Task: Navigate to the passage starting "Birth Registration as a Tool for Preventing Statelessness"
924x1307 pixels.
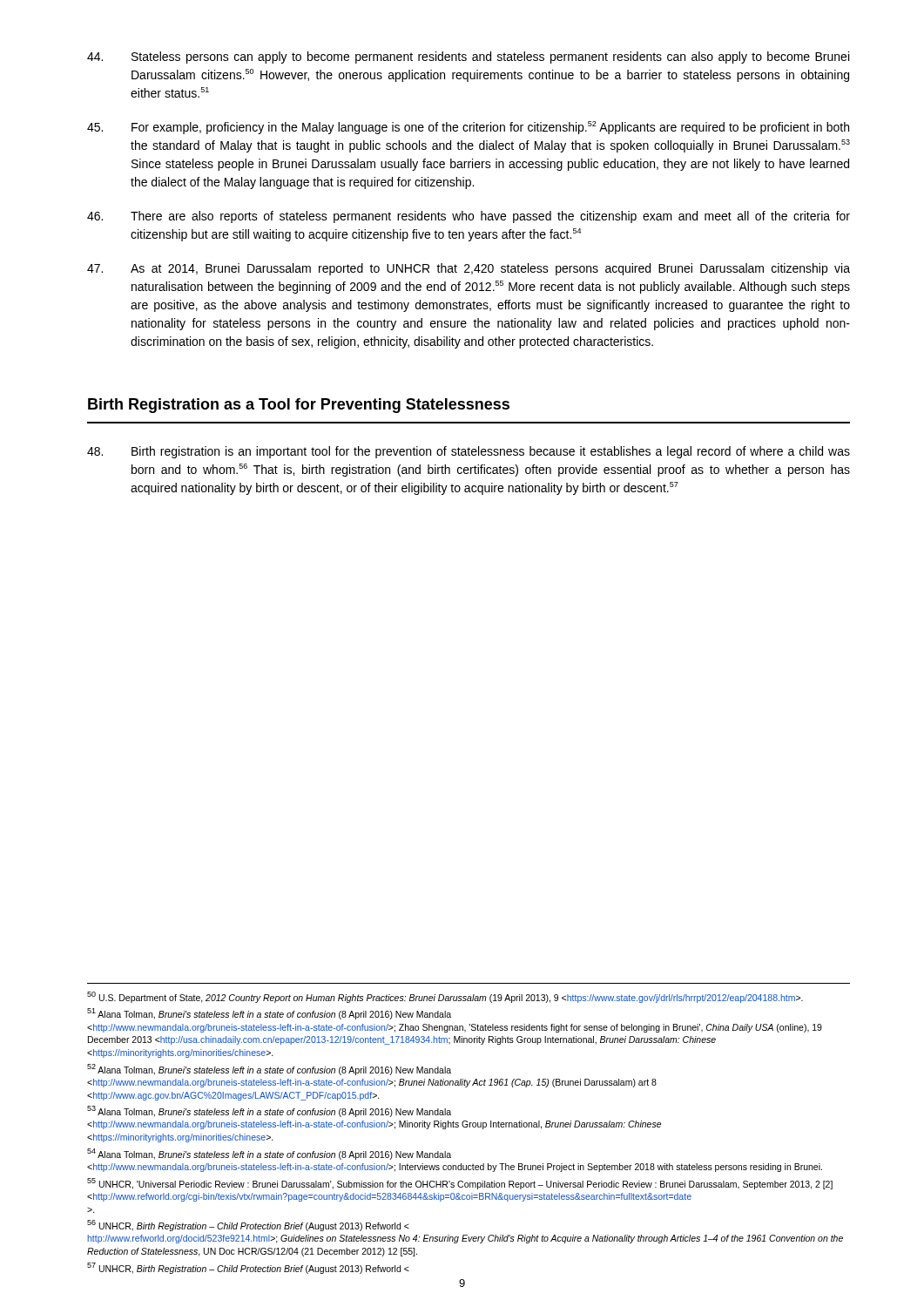Action: pyautogui.click(x=299, y=404)
